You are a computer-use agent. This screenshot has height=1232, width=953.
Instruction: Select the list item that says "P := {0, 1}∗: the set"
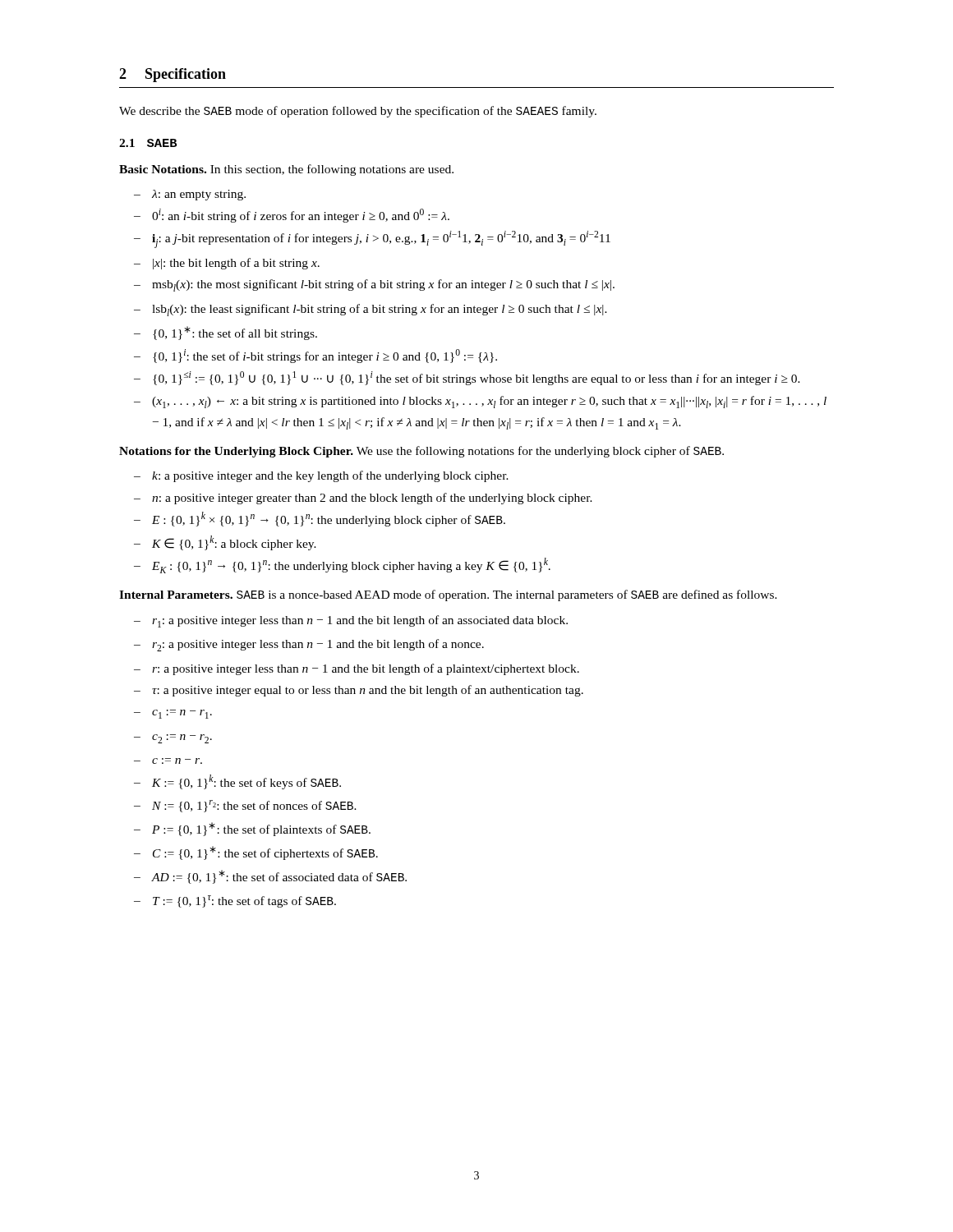click(x=252, y=829)
